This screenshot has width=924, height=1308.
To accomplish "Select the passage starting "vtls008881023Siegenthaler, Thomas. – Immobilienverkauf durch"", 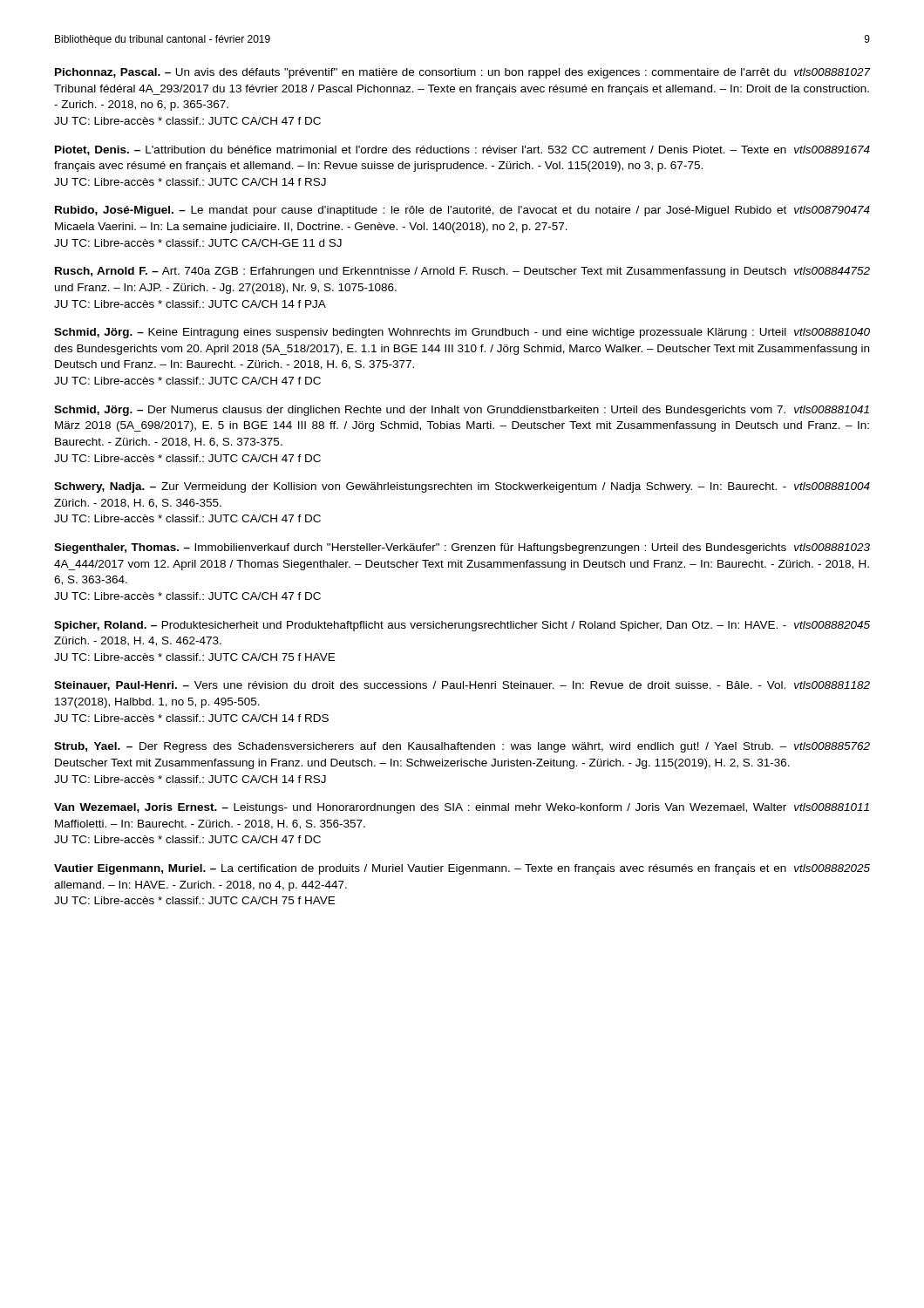I will (462, 572).
